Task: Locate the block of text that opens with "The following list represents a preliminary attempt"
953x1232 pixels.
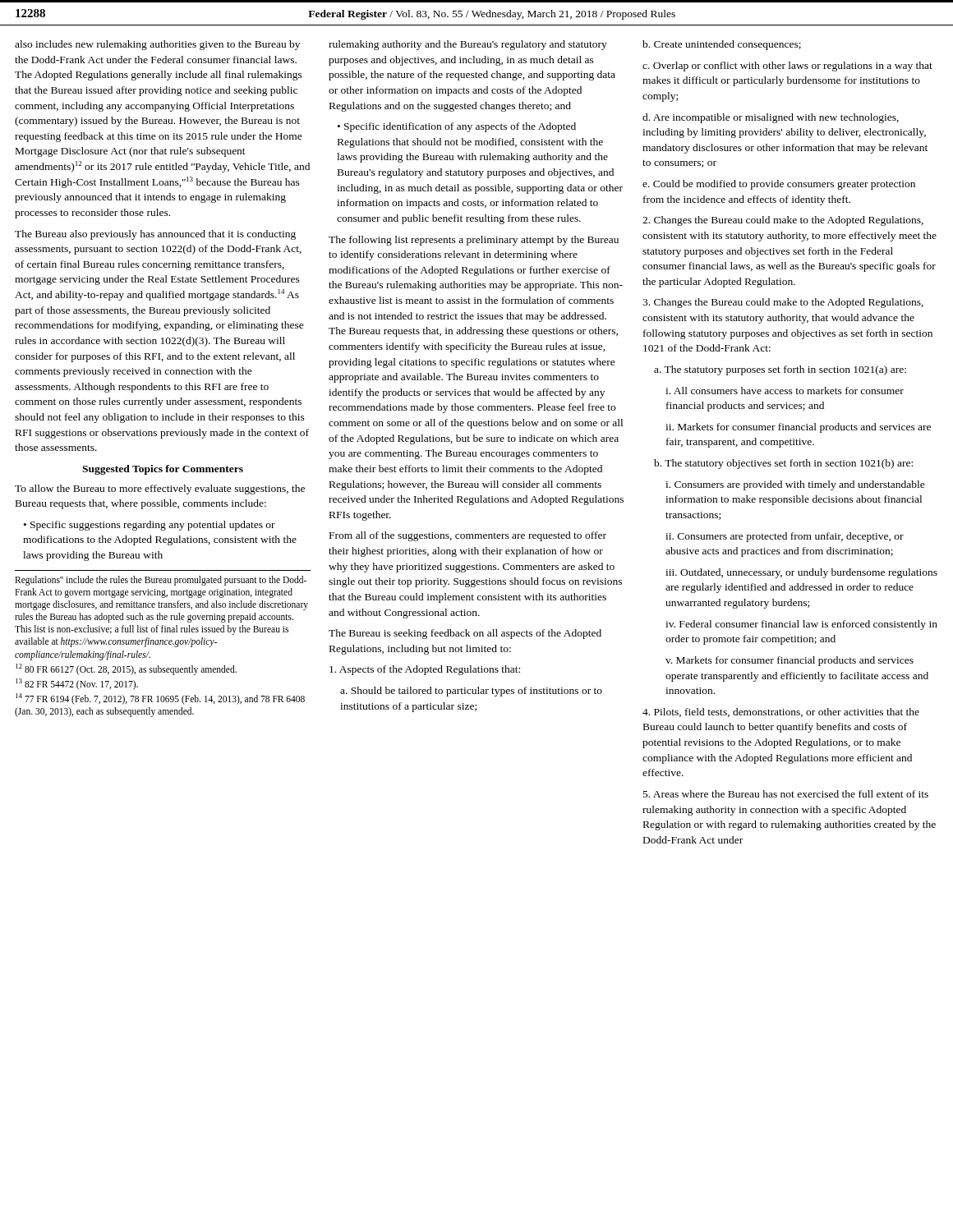Action: coord(476,377)
